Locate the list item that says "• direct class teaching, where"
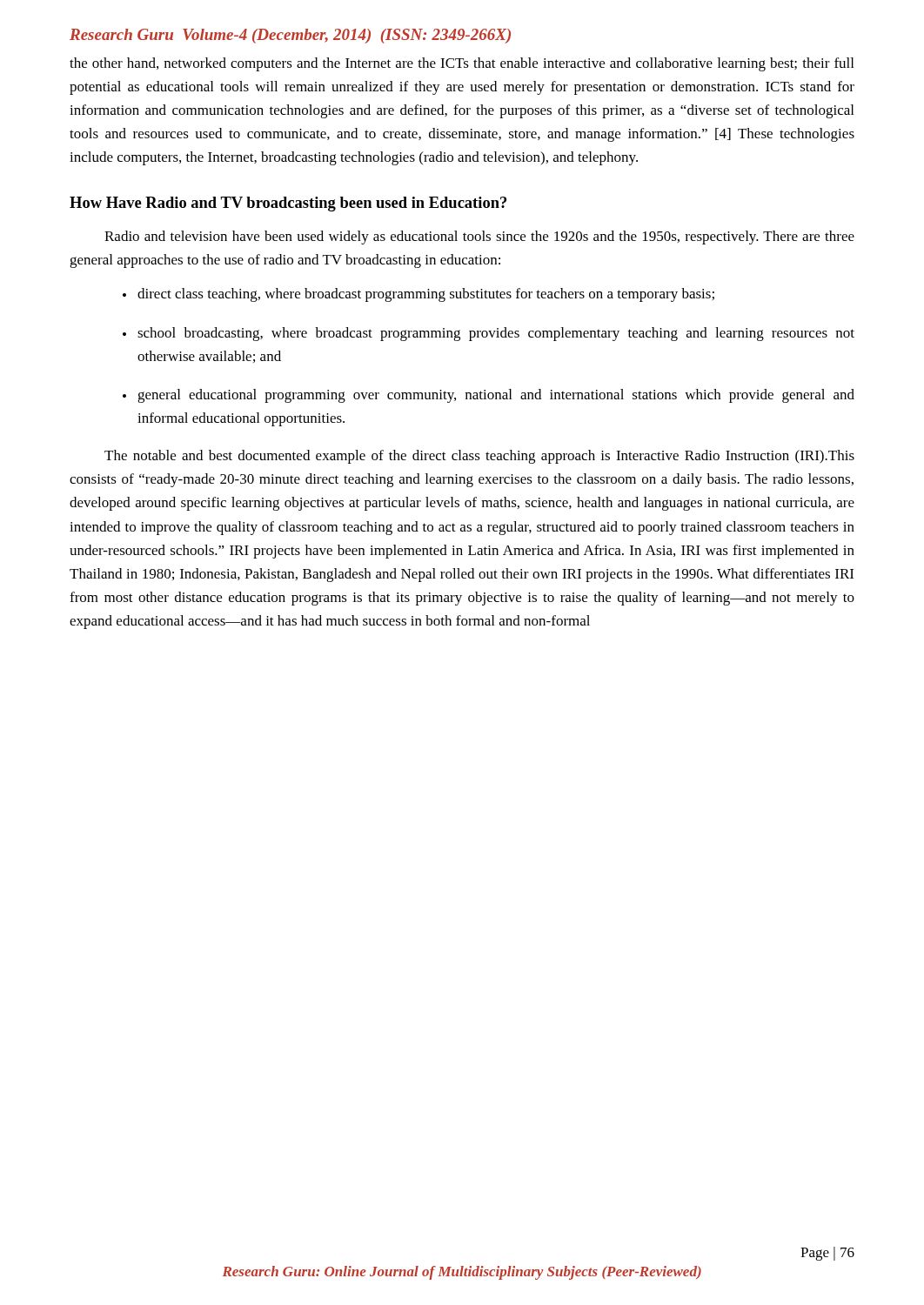Image resolution: width=924 pixels, height=1305 pixels. click(x=488, y=295)
